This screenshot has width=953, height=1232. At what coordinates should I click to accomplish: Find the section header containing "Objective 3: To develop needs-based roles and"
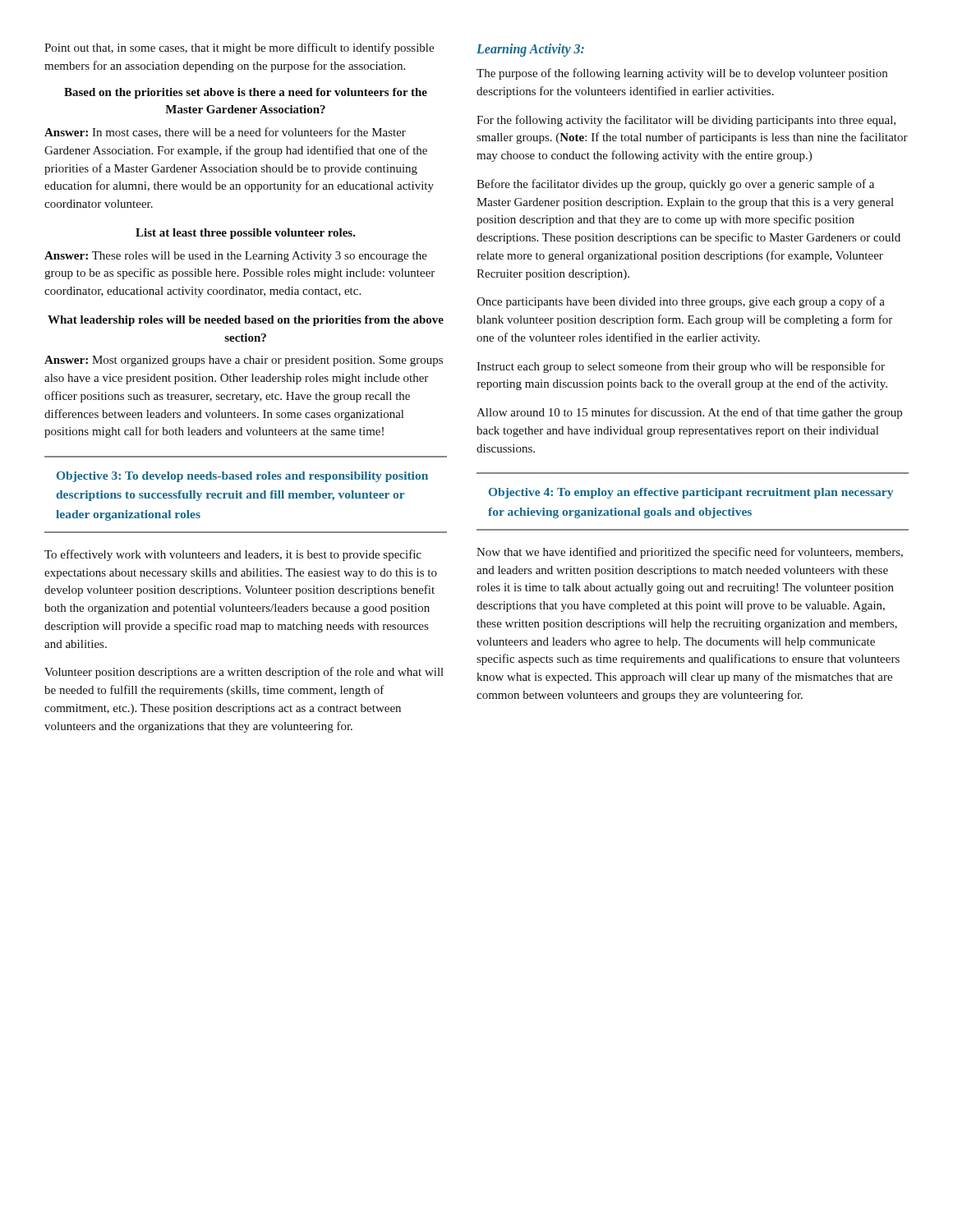click(x=242, y=494)
